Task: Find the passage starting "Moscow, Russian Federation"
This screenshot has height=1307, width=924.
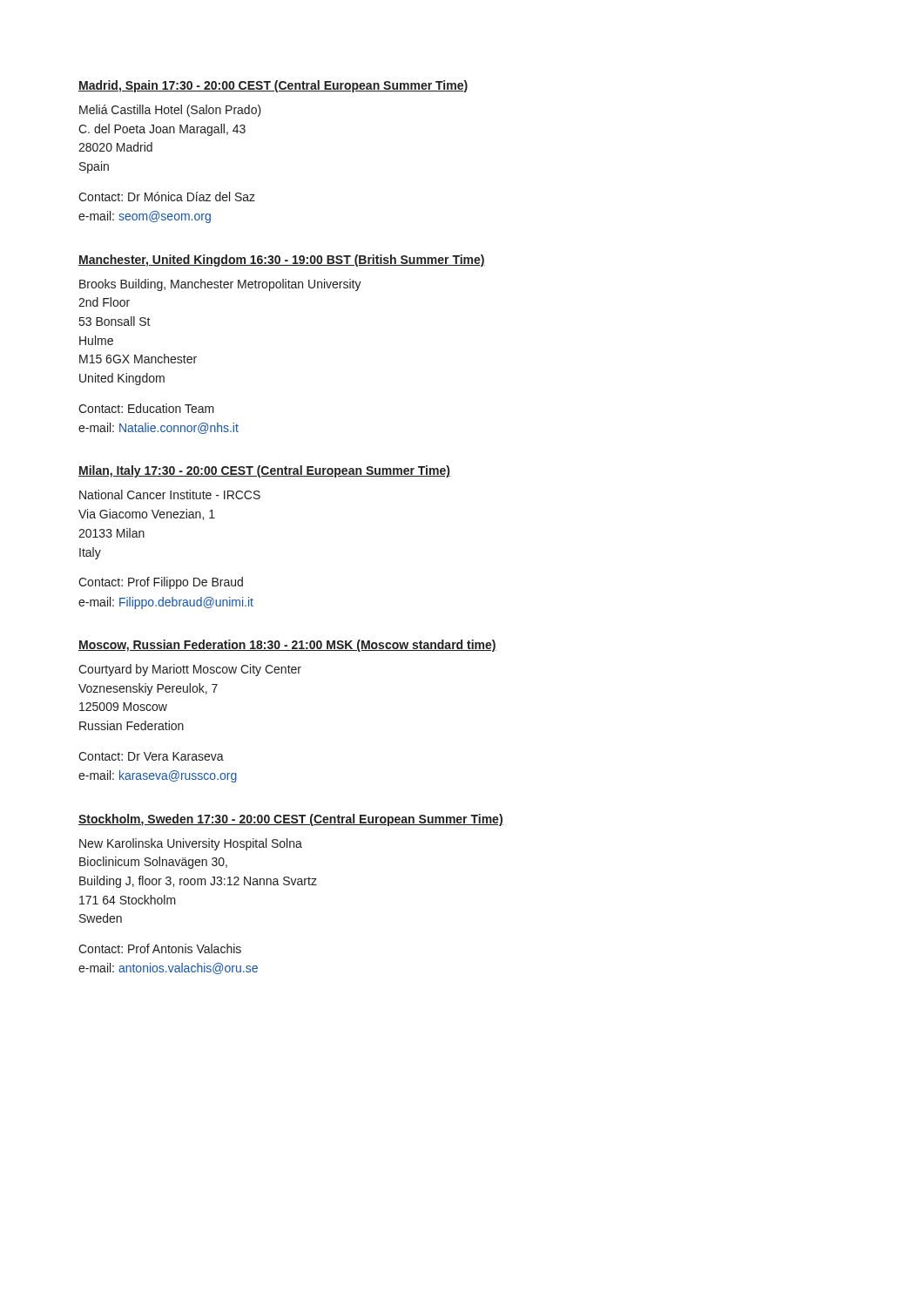Action: coord(287,645)
